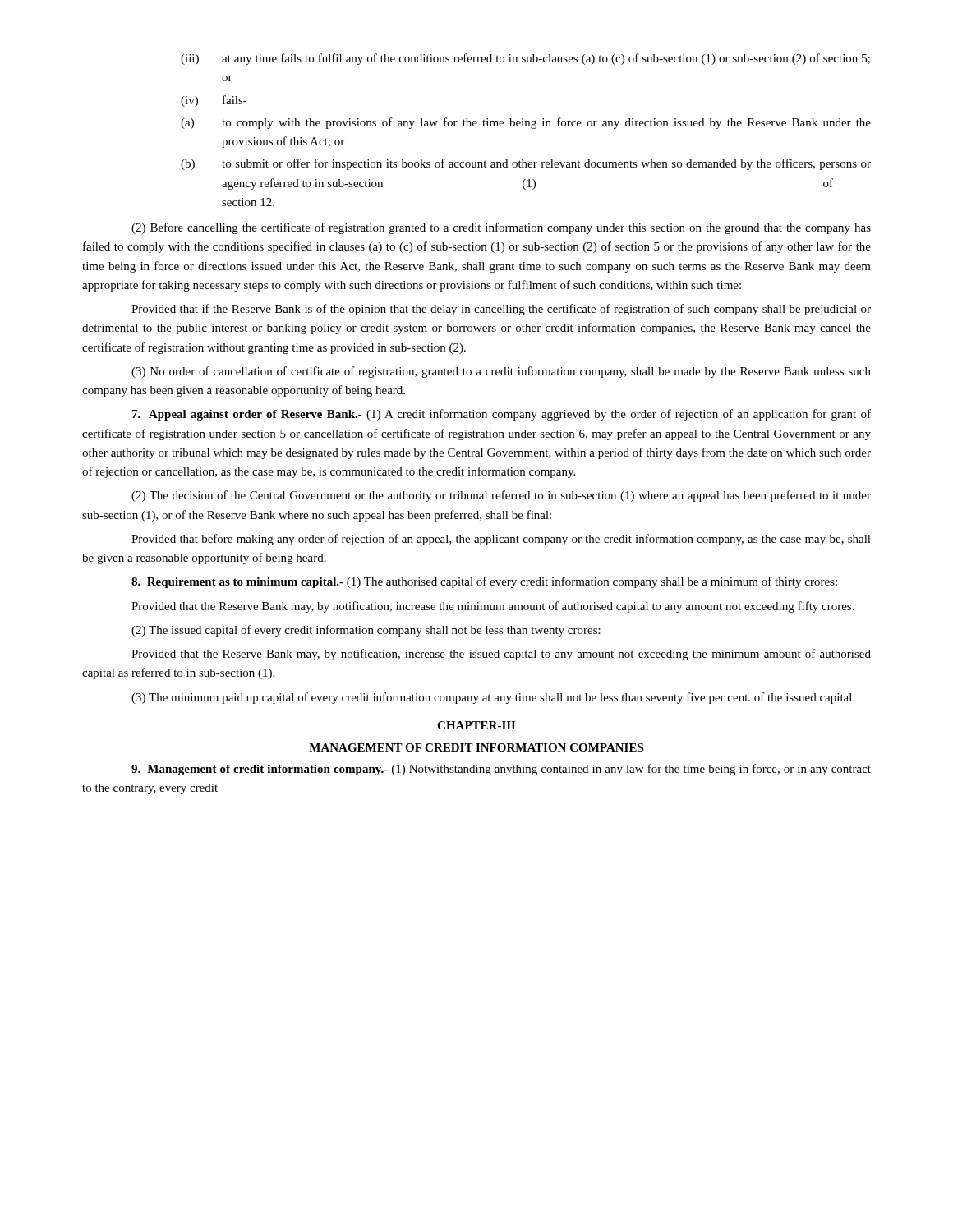Select the region starting "(2) The issued capital"
The image size is (953, 1232).
pos(476,630)
